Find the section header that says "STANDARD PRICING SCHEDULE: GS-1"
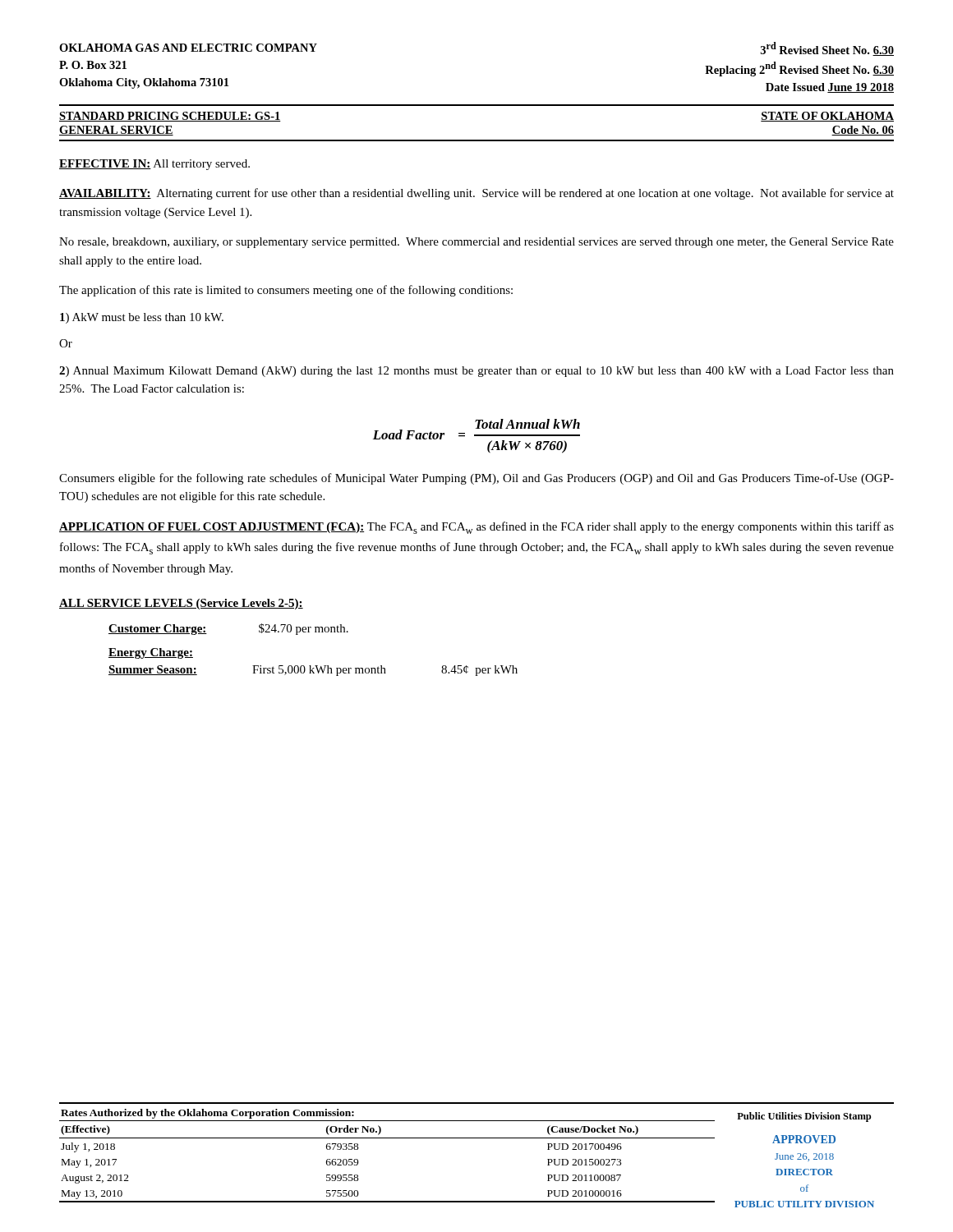953x1232 pixels. pyautogui.click(x=170, y=116)
